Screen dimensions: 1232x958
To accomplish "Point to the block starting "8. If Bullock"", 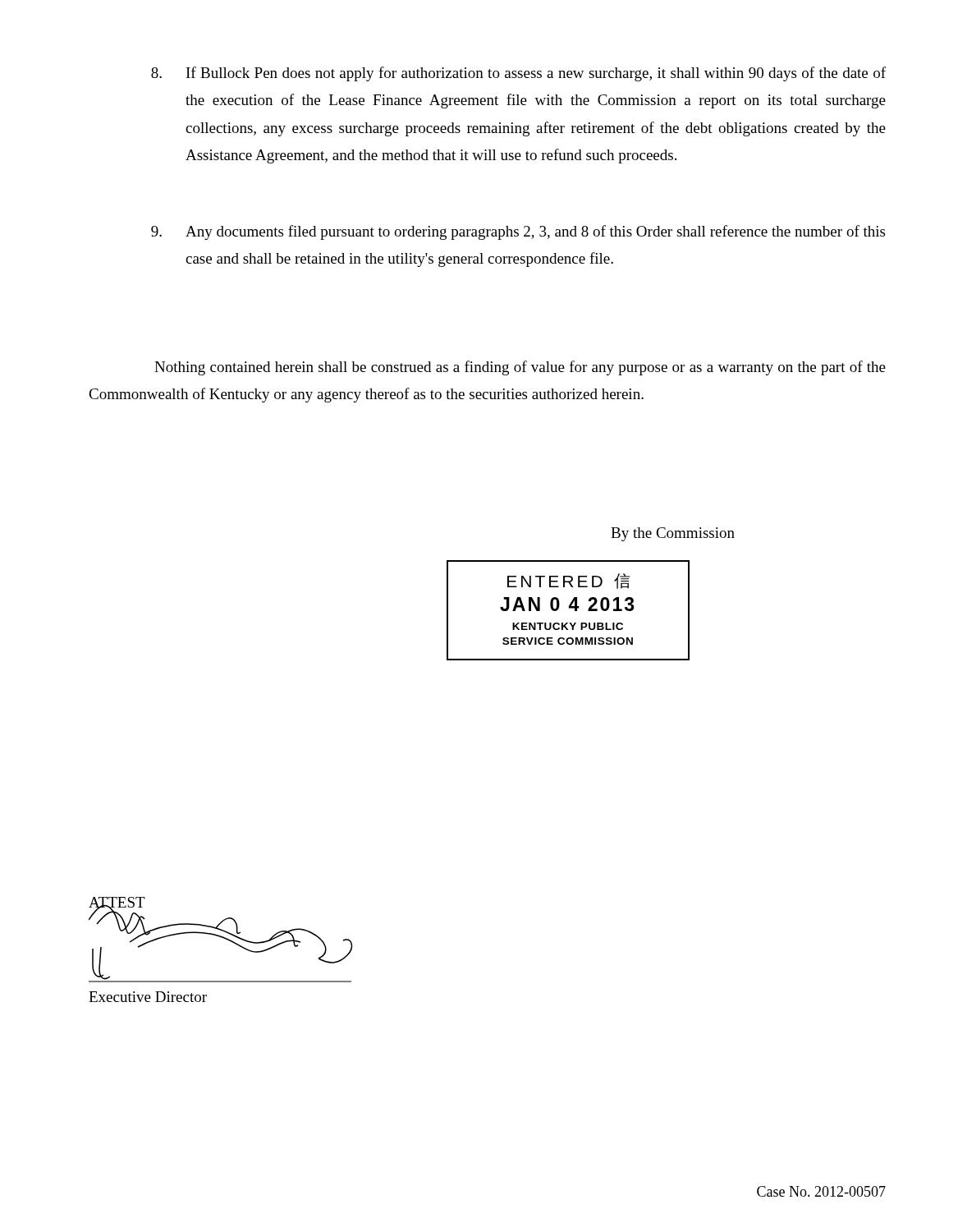I will (x=487, y=114).
